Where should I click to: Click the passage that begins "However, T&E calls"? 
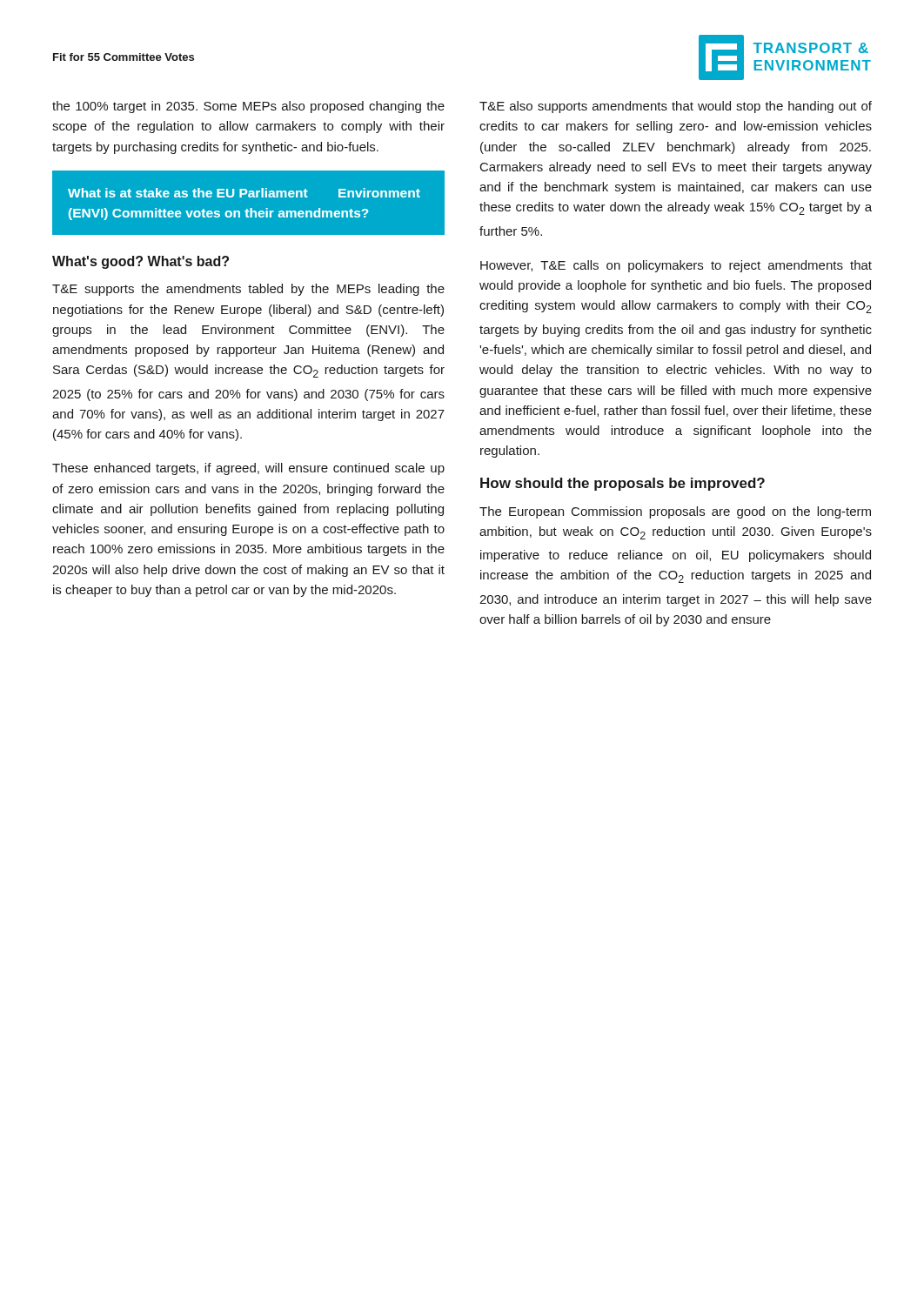[676, 358]
